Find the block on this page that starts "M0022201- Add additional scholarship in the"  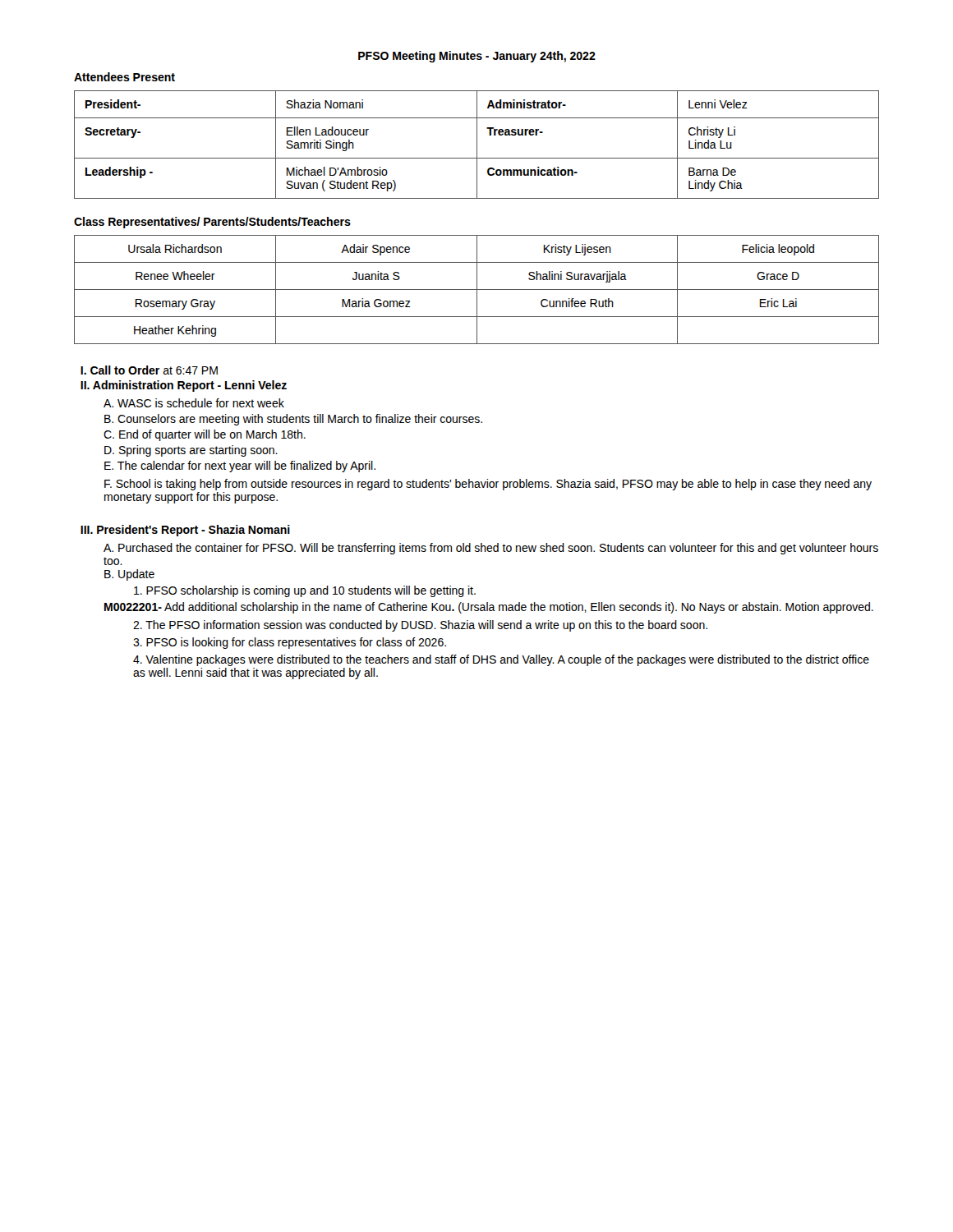point(489,607)
